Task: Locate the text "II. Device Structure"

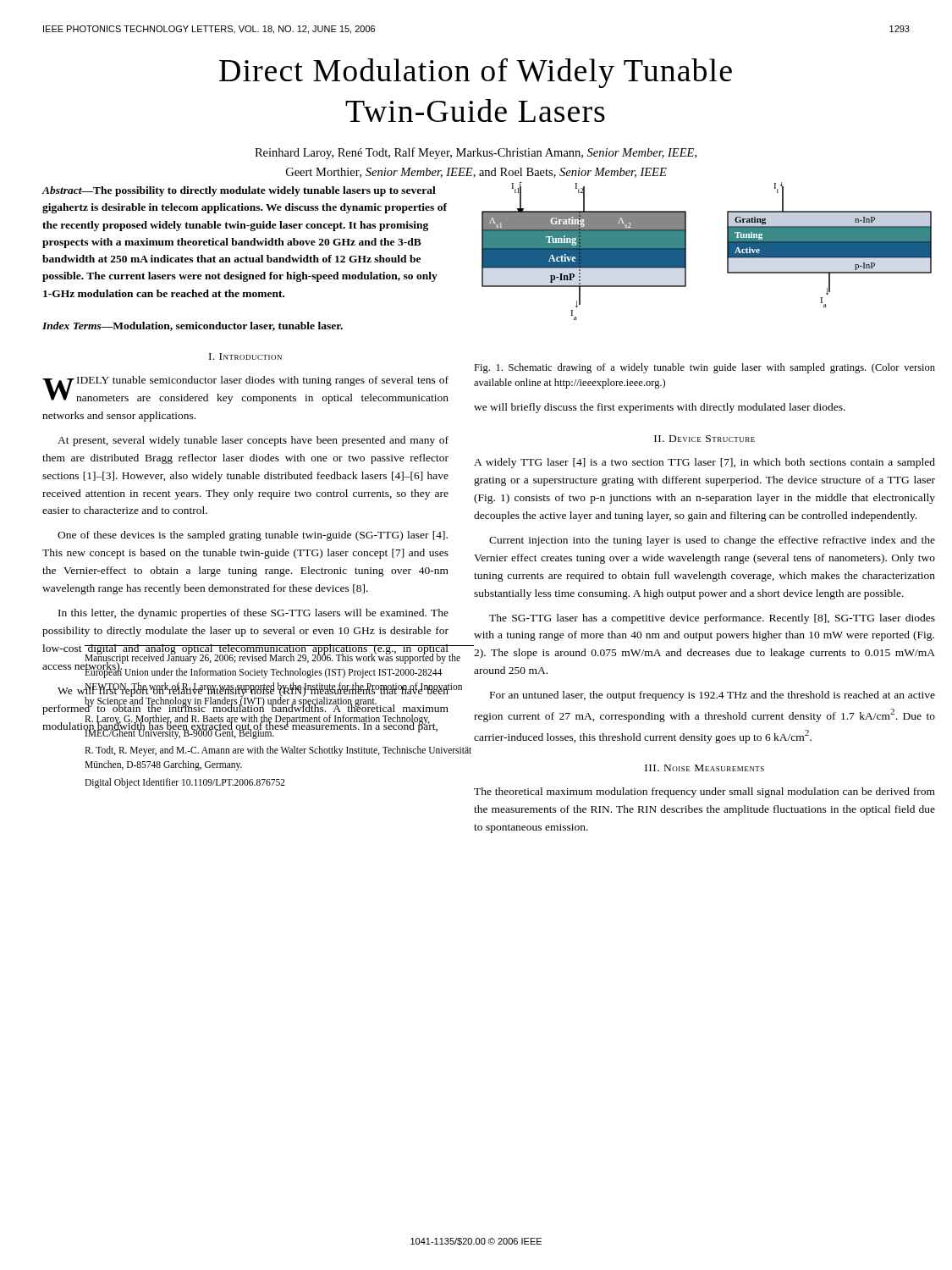Action: click(704, 438)
